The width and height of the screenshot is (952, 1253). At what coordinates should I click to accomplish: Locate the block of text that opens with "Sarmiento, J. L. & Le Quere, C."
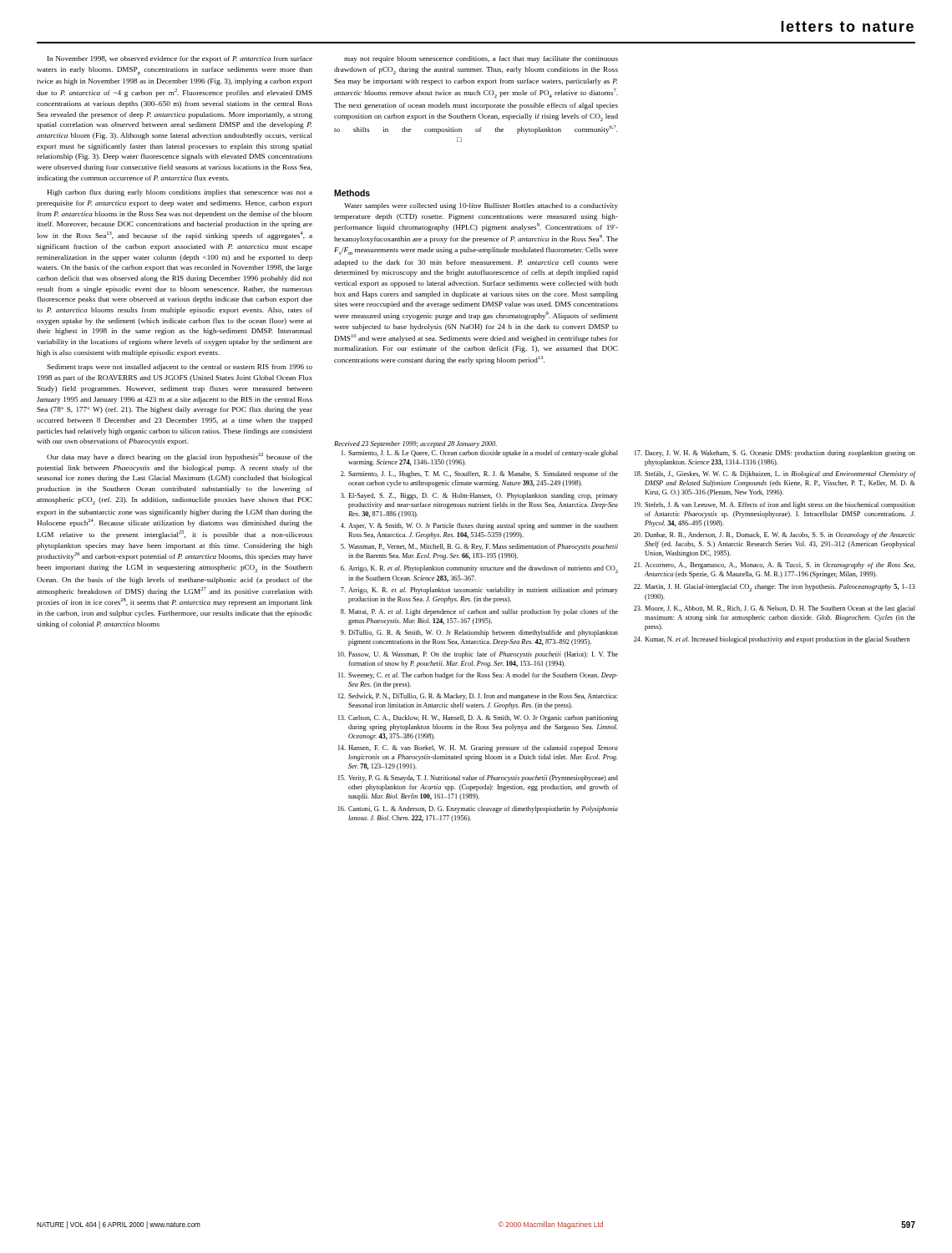[x=476, y=459]
